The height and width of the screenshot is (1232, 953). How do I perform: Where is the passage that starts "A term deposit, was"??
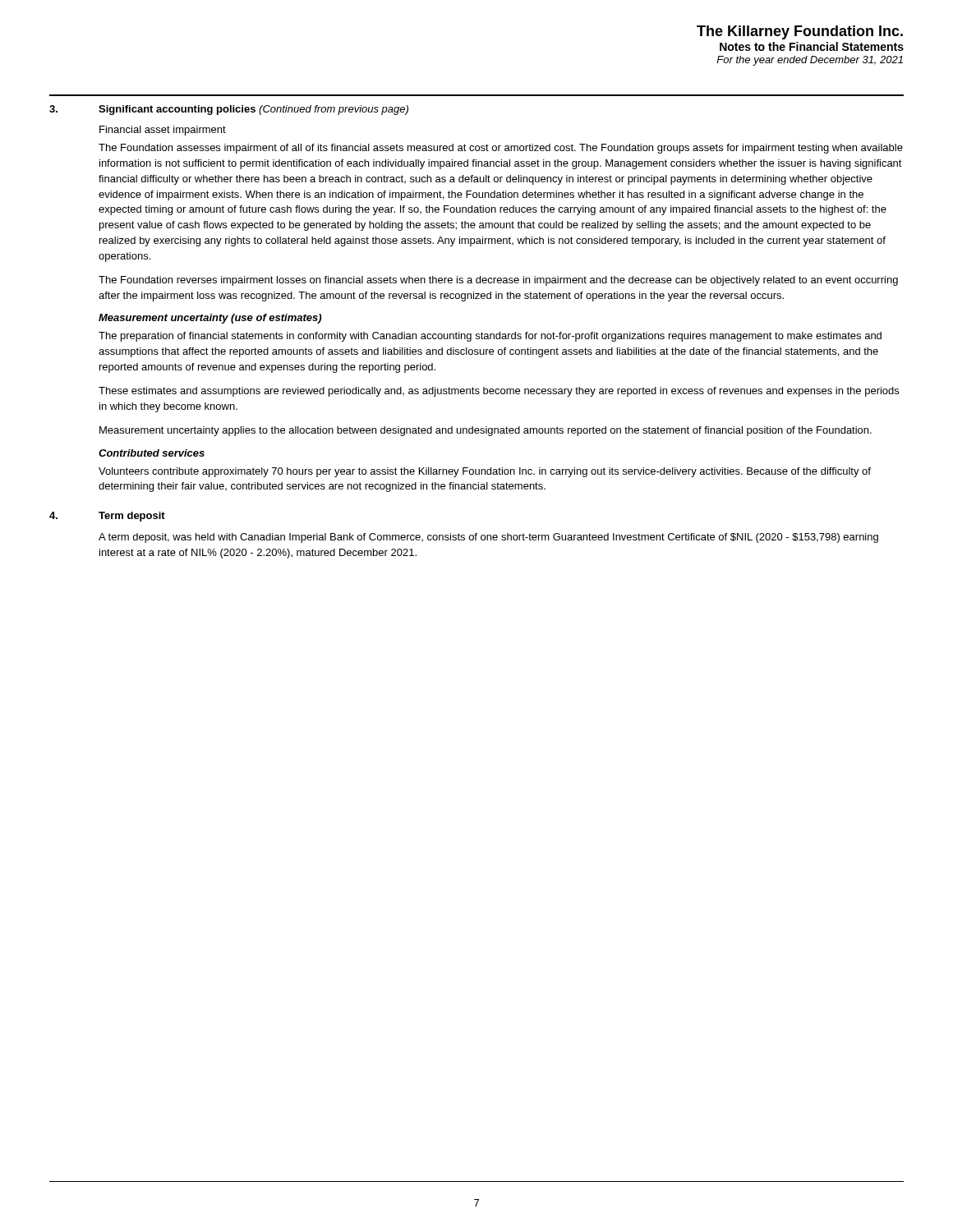[x=489, y=545]
